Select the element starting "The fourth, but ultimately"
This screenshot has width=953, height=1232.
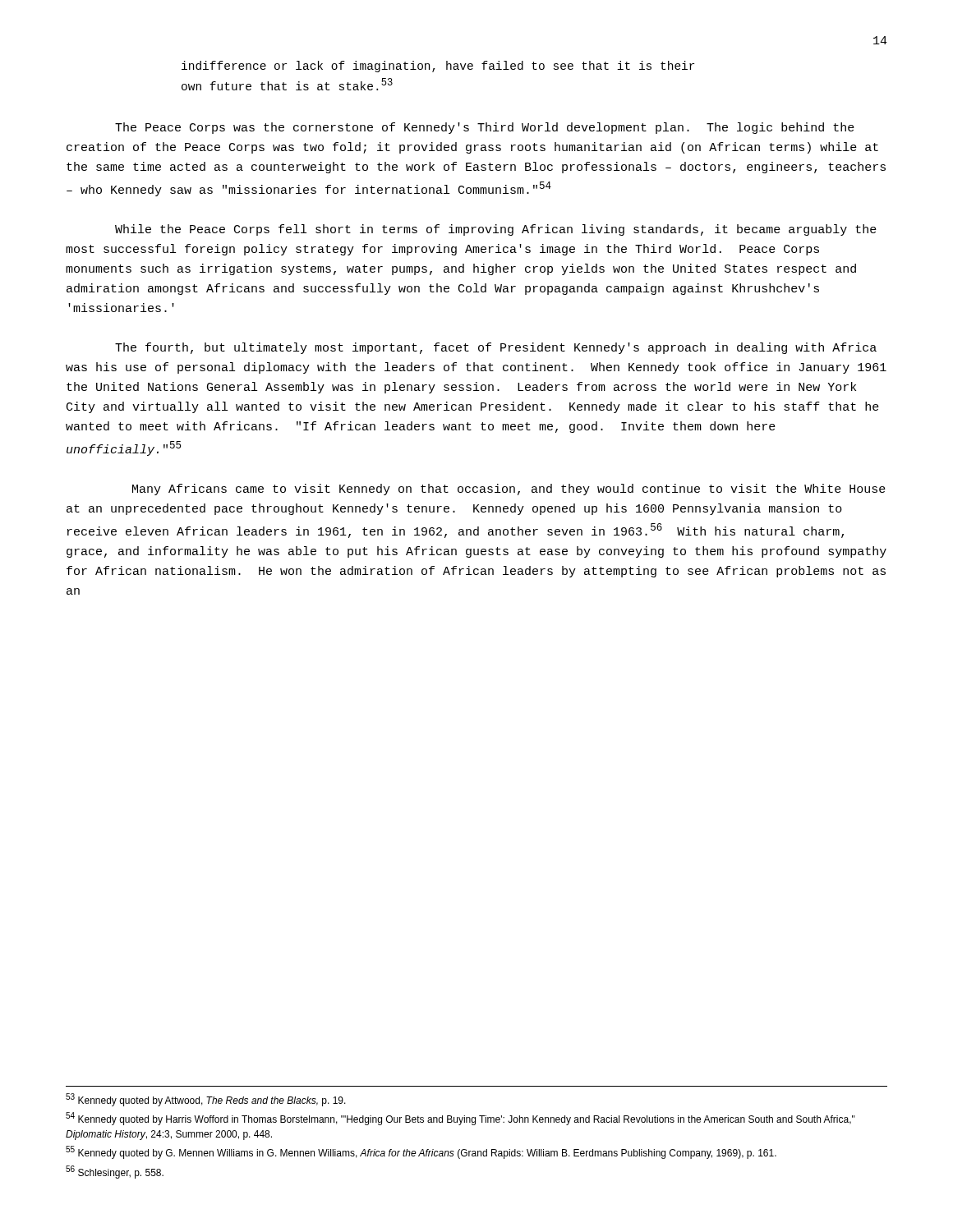(476, 400)
